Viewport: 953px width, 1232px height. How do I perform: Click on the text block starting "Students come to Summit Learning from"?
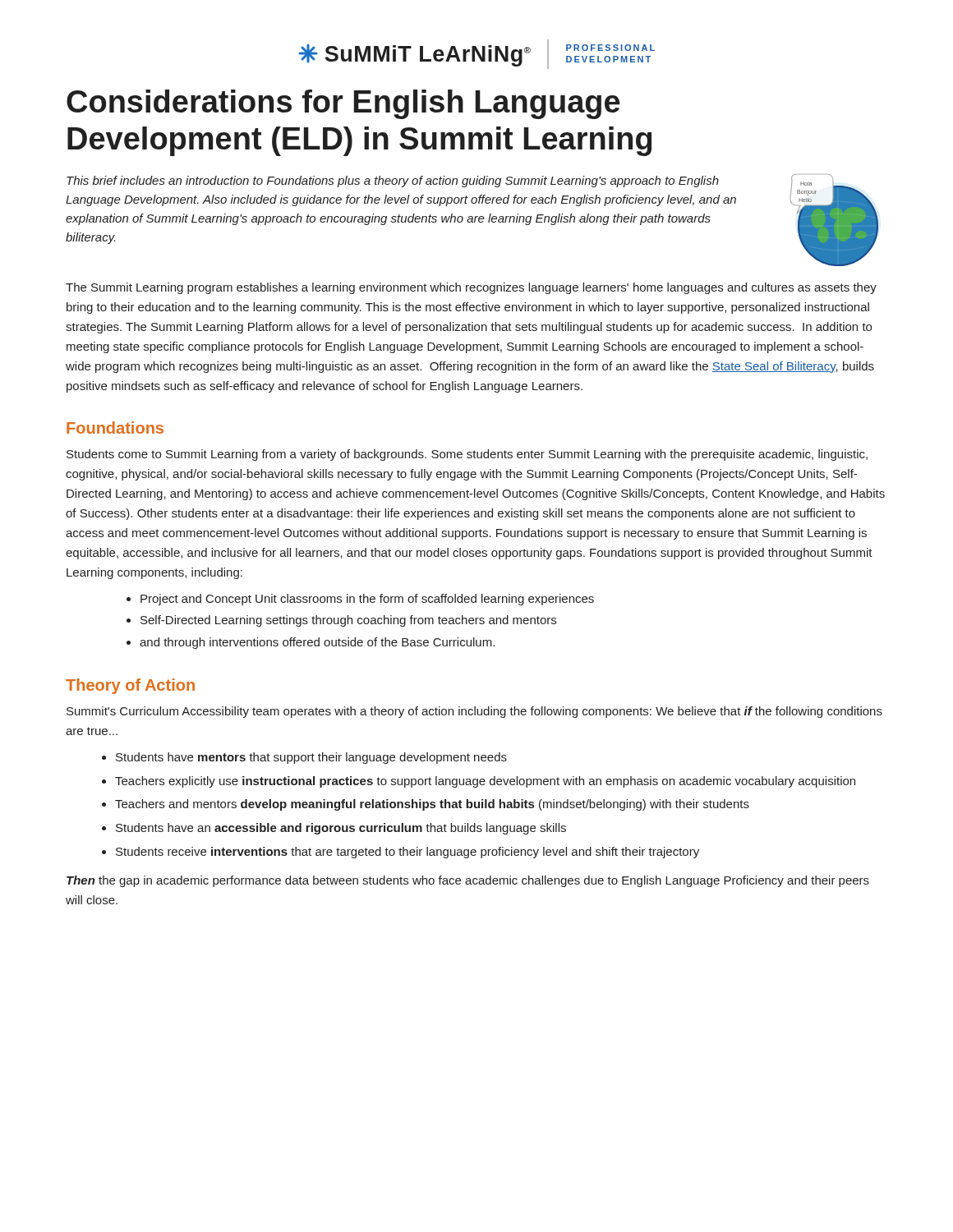coord(476,513)
